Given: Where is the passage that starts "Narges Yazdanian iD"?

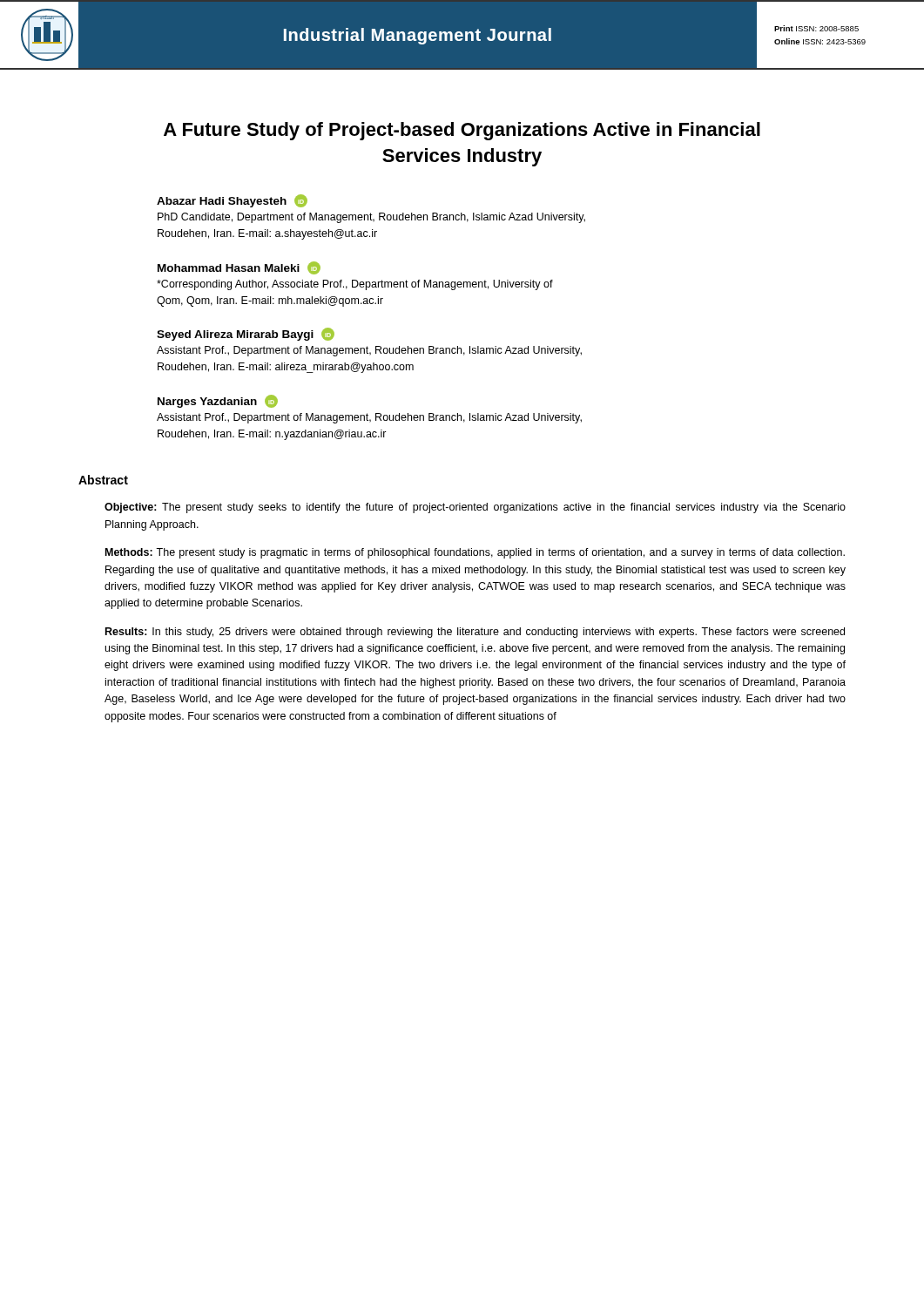Looking at the screenshot, I should (462, 418).
